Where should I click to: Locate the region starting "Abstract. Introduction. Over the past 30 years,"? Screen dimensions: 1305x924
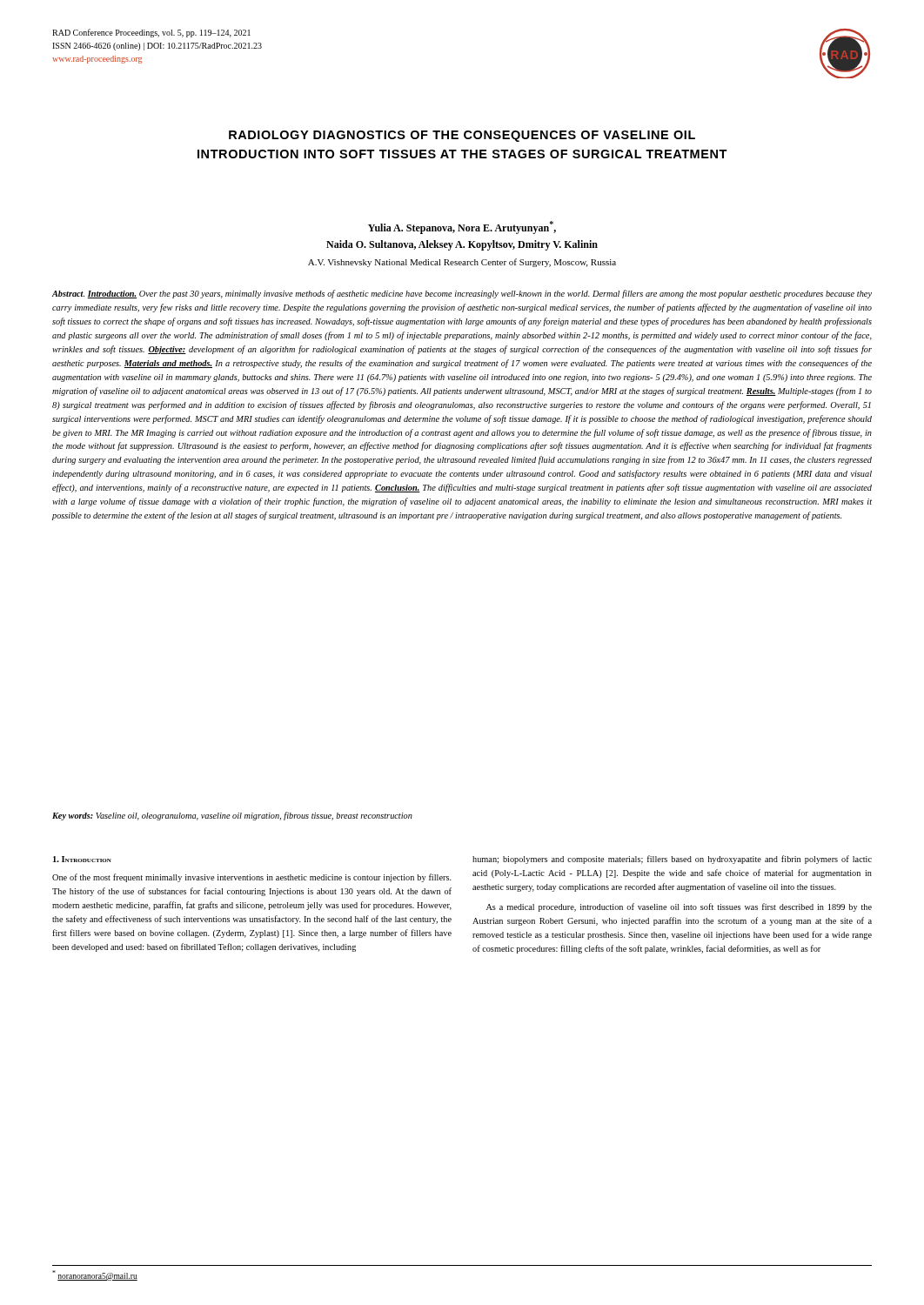click(x=462, y=405)
